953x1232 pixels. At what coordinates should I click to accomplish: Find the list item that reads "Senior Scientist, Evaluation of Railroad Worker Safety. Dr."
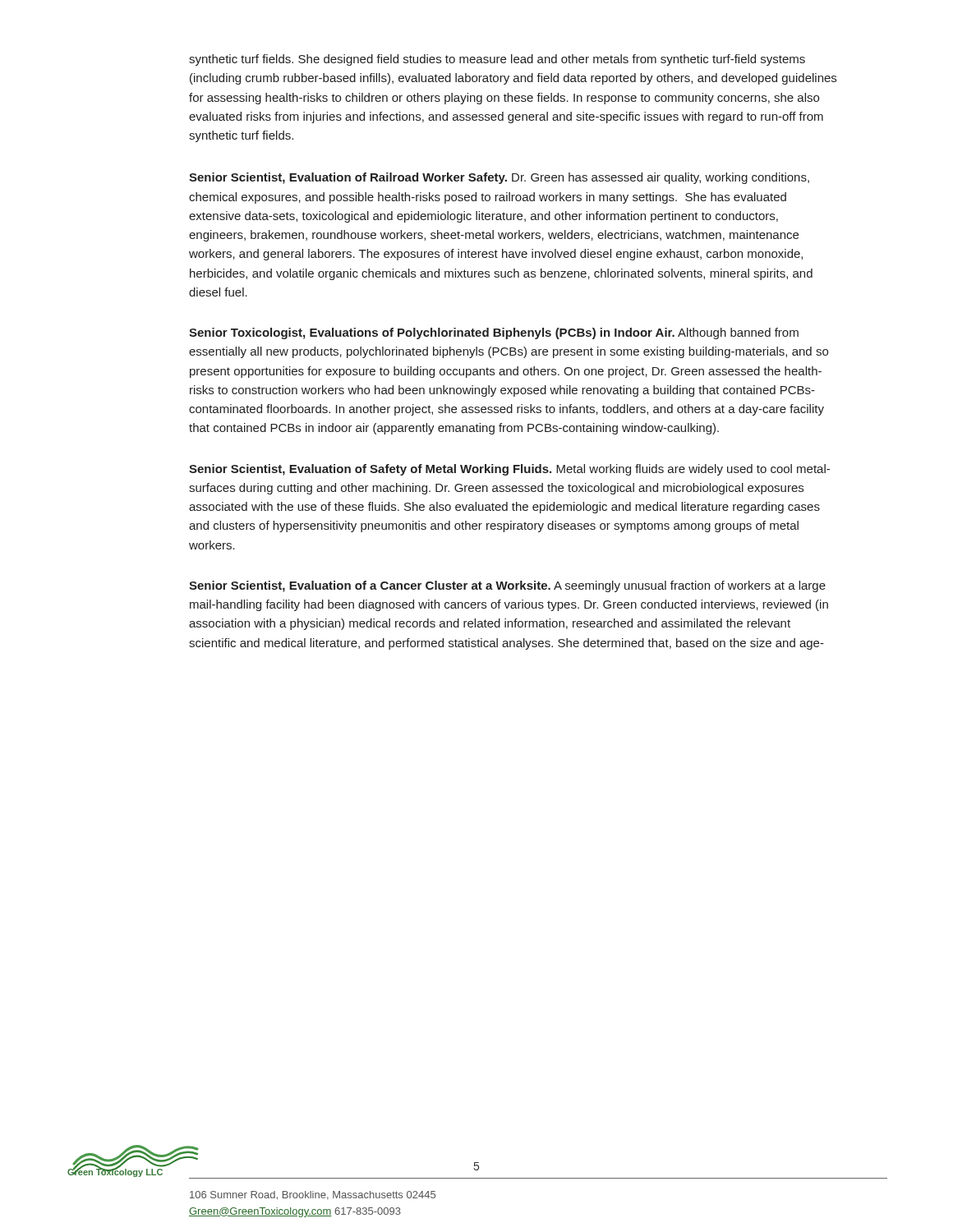tap(513, 235)
